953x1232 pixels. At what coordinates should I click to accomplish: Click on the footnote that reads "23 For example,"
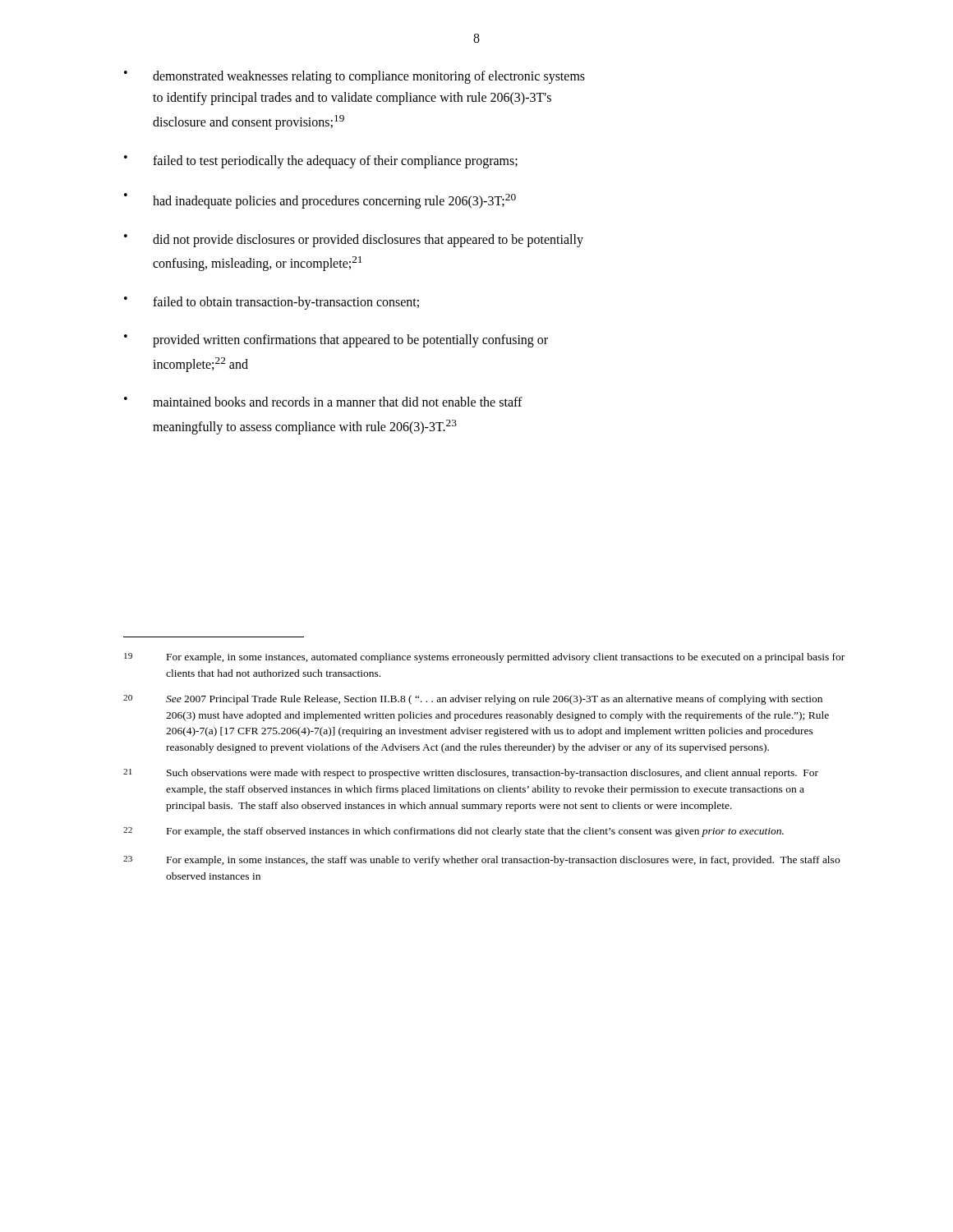[x=485, y=868]
